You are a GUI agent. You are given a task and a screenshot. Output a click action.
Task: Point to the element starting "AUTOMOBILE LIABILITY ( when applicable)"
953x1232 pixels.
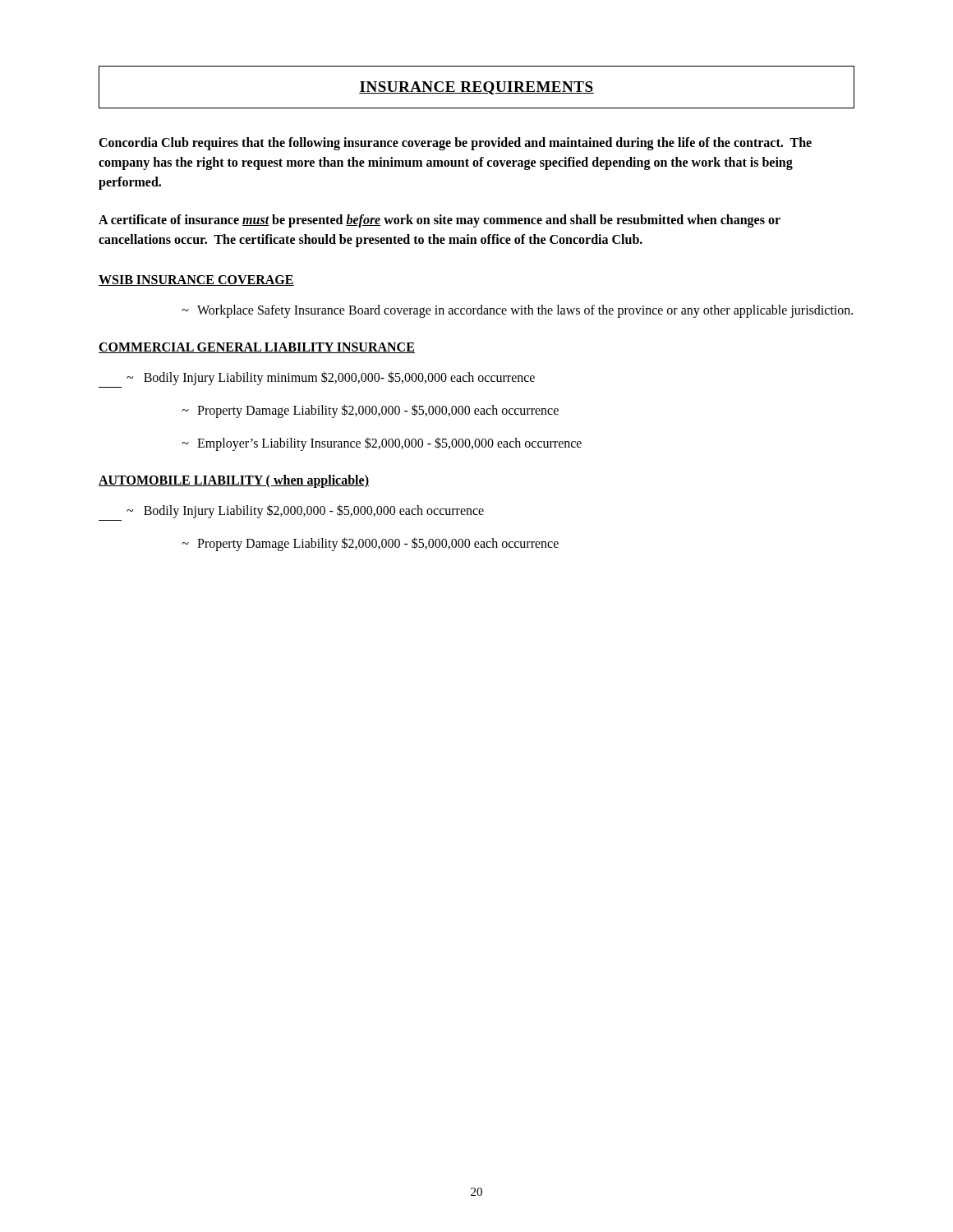pos(234,480)
